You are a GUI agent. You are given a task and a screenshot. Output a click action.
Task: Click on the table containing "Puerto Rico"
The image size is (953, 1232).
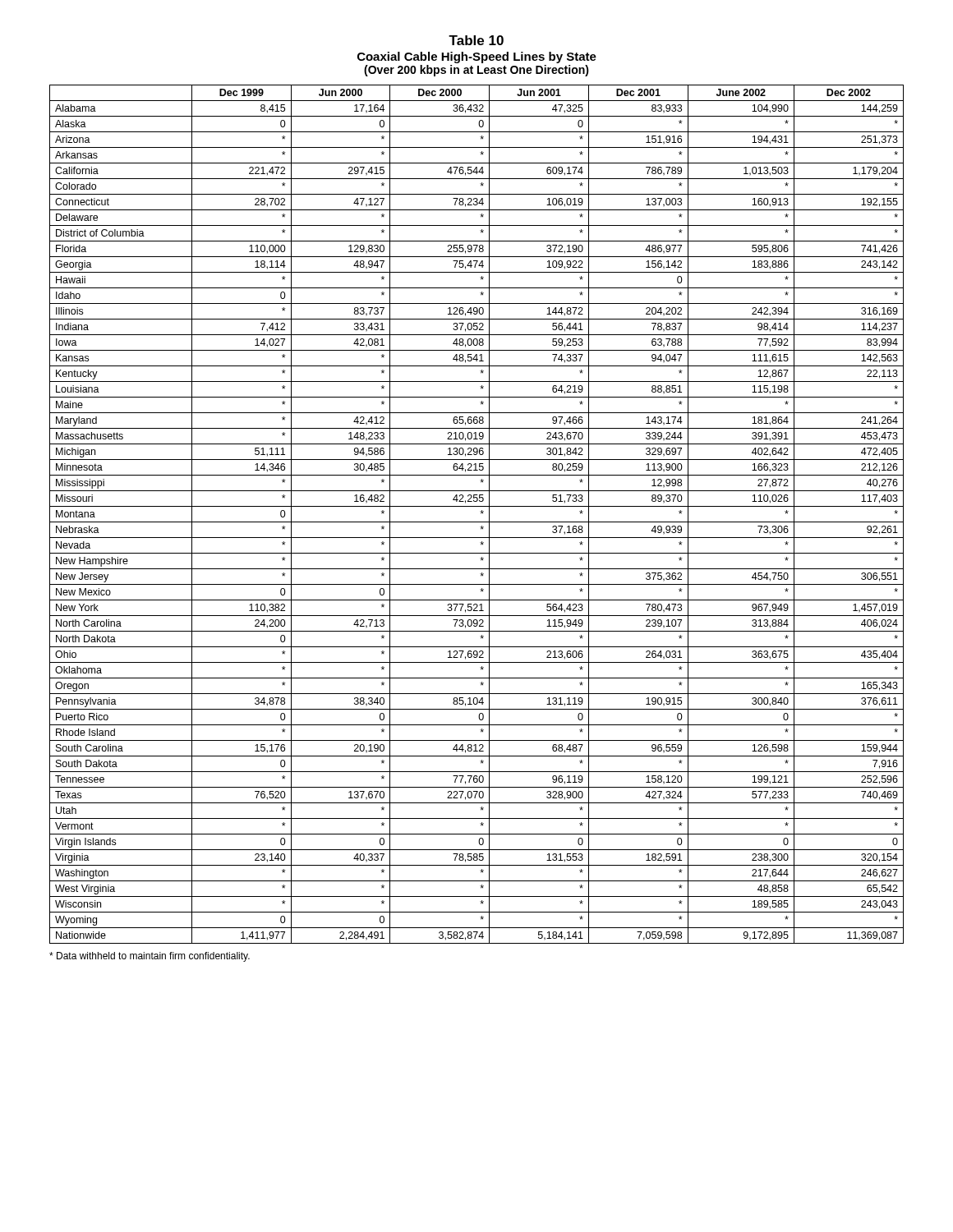(x=476, y=514)
